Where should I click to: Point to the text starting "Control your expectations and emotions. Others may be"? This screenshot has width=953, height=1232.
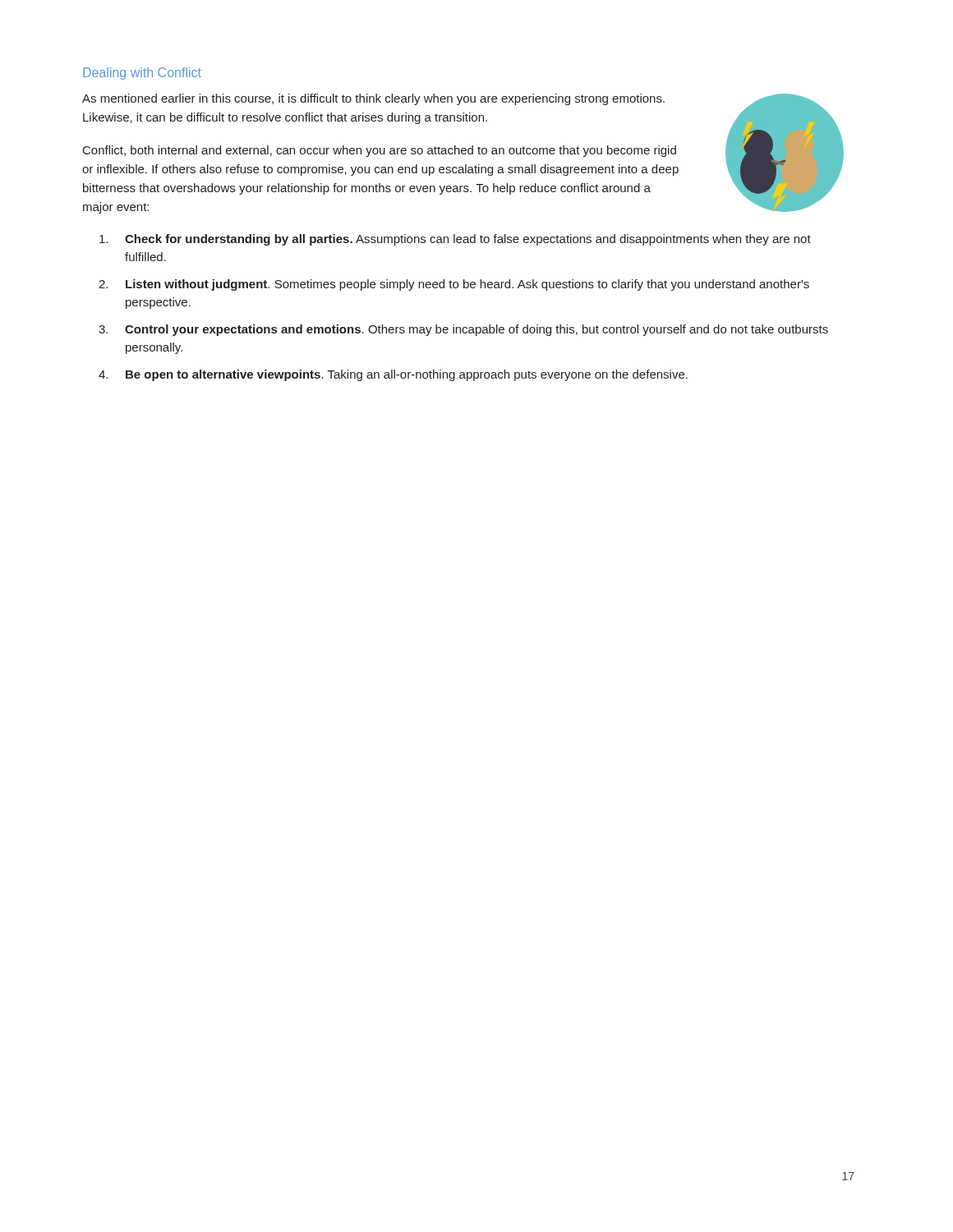[490, 338]
